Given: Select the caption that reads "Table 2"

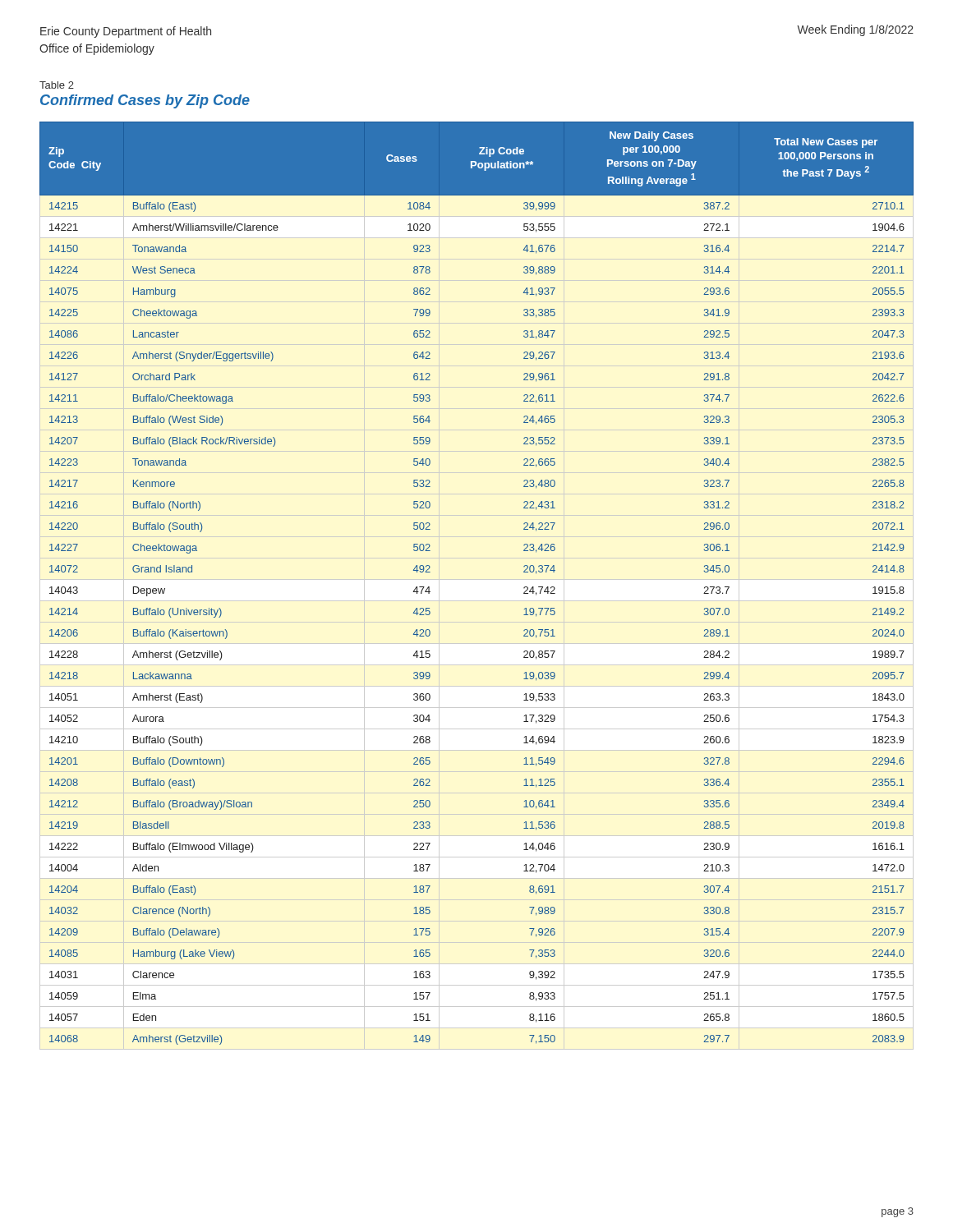Looking at the screenshot, I should [57, 85].
